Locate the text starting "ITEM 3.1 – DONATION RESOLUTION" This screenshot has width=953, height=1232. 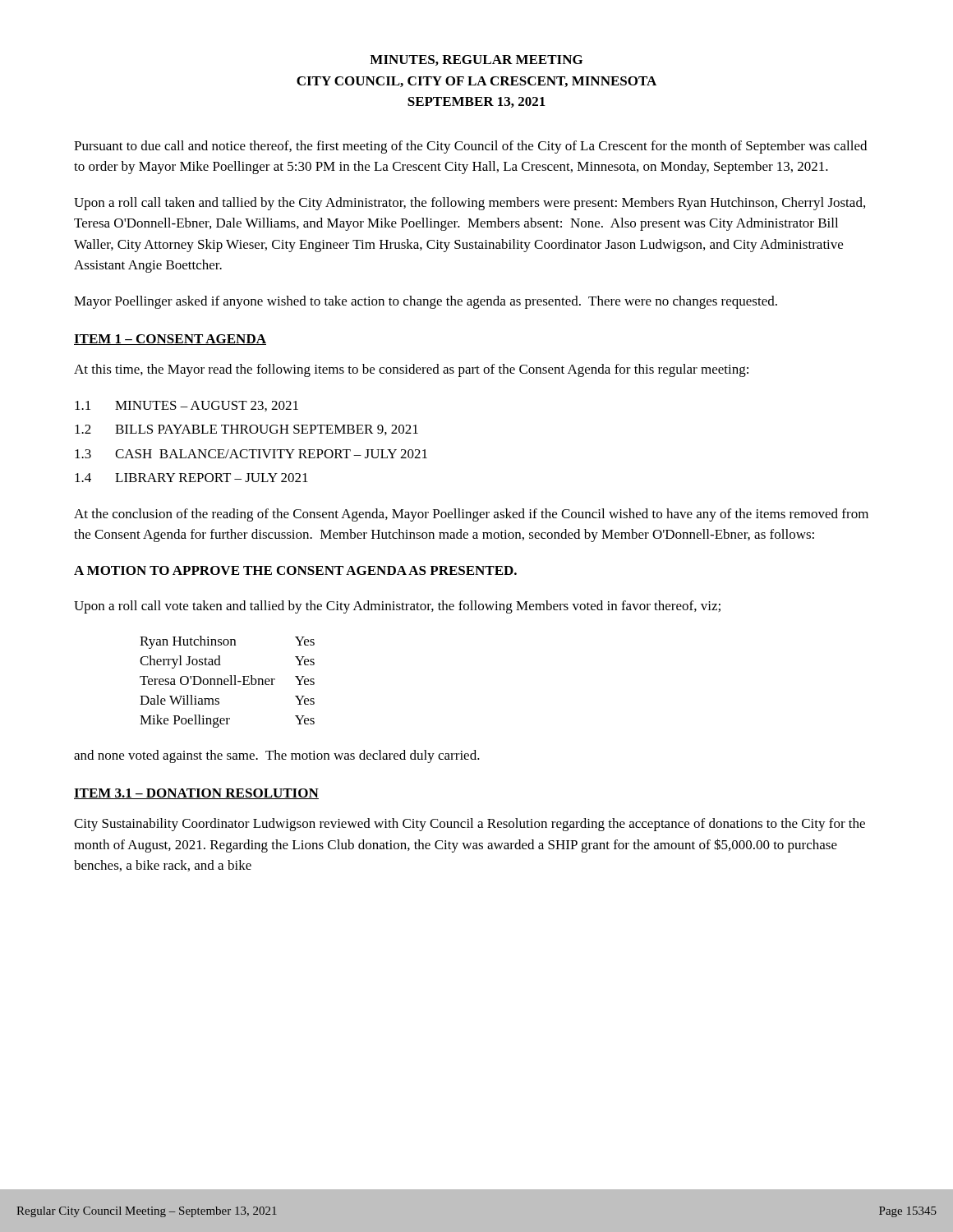(x=196, y=793)
